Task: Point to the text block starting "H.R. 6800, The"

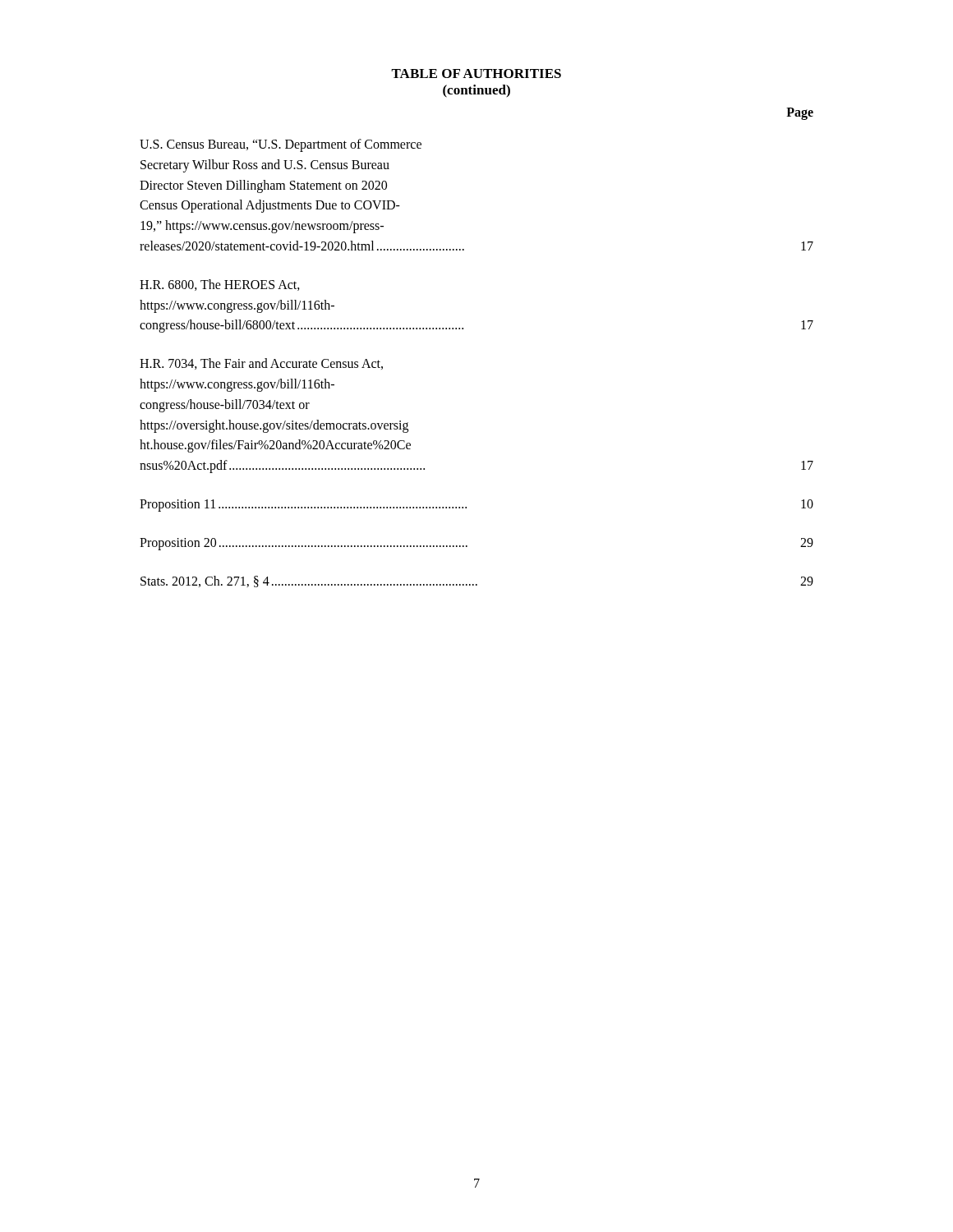Action: coord(220,285)
